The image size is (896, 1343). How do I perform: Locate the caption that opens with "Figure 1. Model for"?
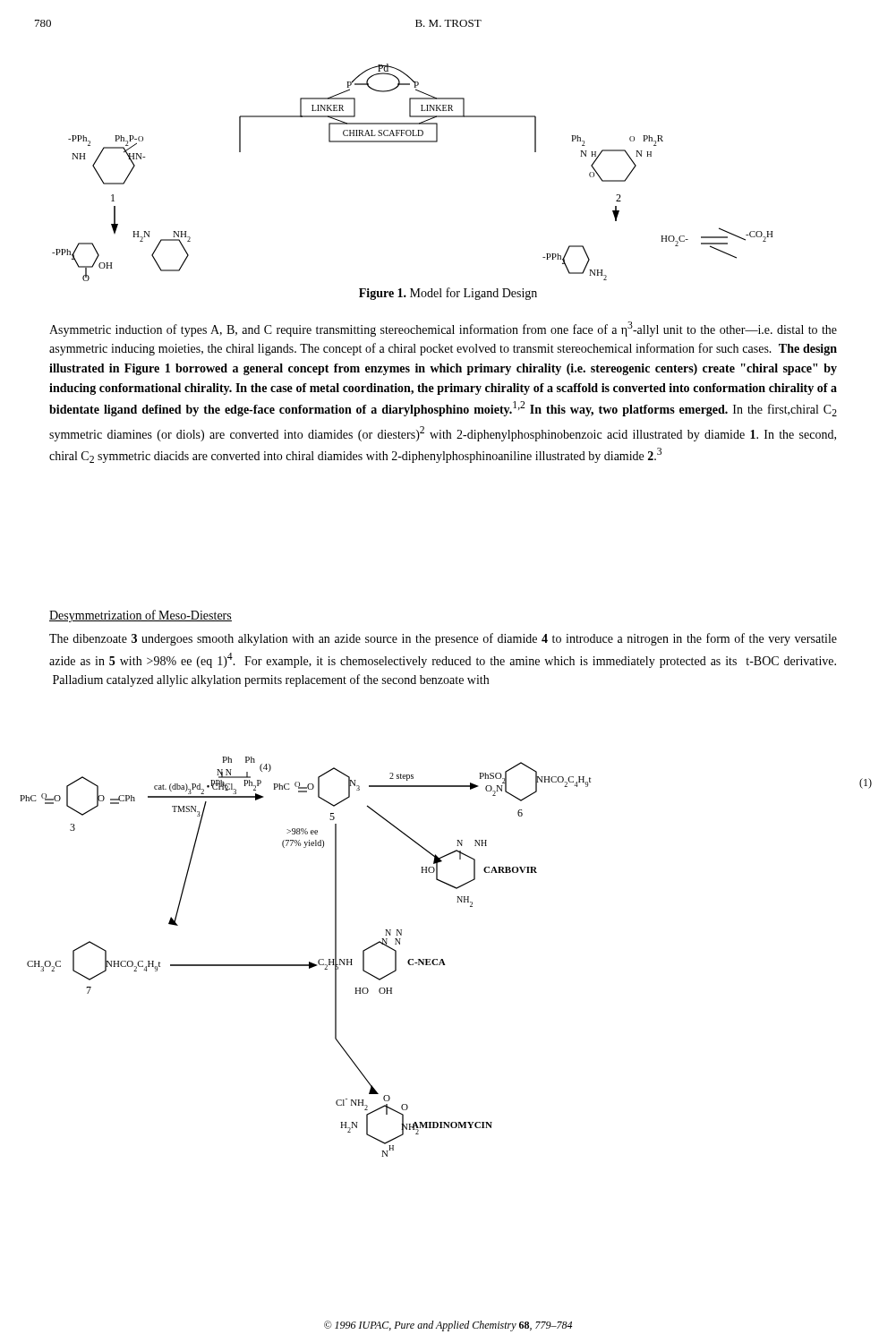pyautogui.click(x=448, y=293)
